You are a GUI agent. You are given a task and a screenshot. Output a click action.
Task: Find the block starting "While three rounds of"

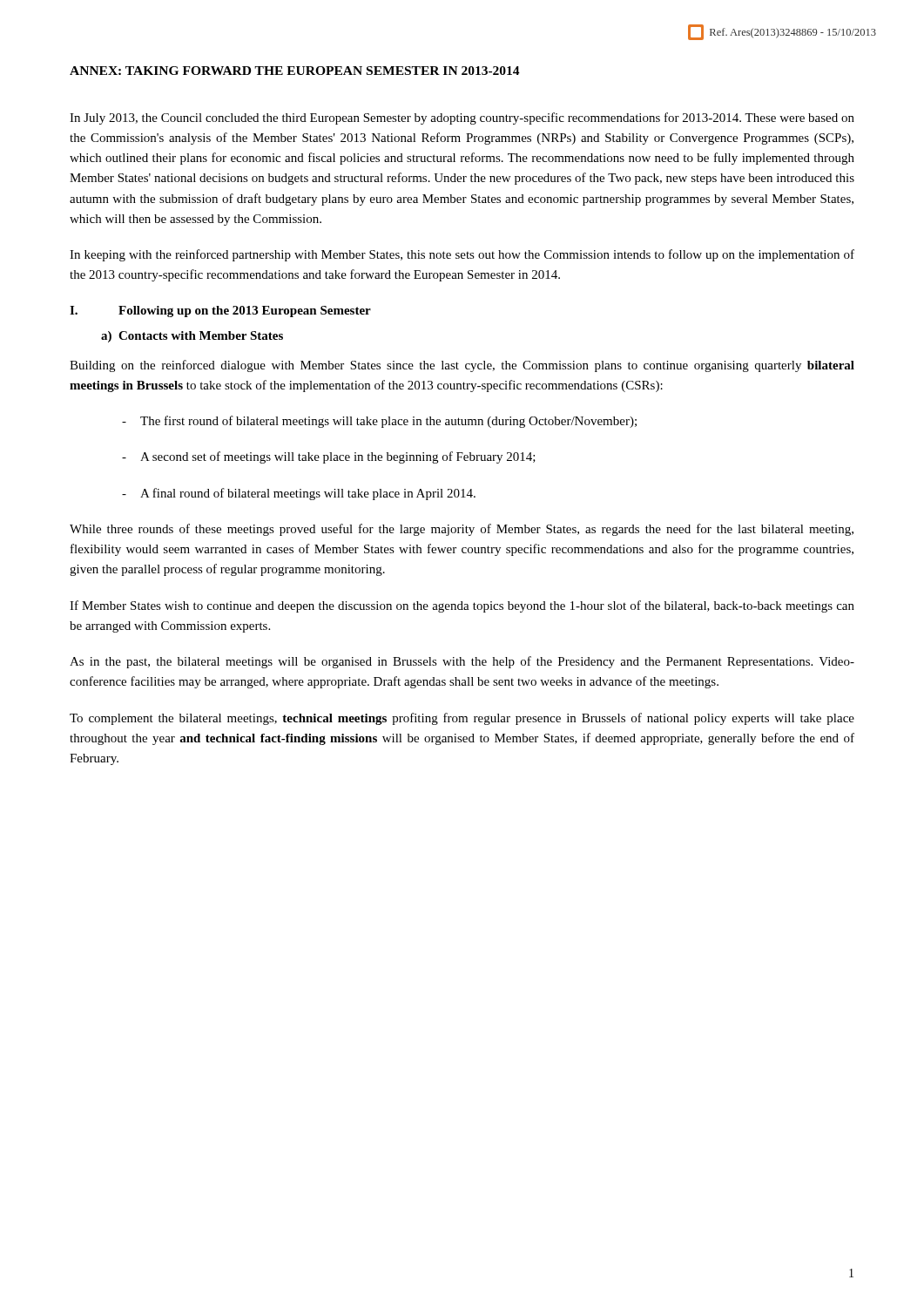point(462,549)
